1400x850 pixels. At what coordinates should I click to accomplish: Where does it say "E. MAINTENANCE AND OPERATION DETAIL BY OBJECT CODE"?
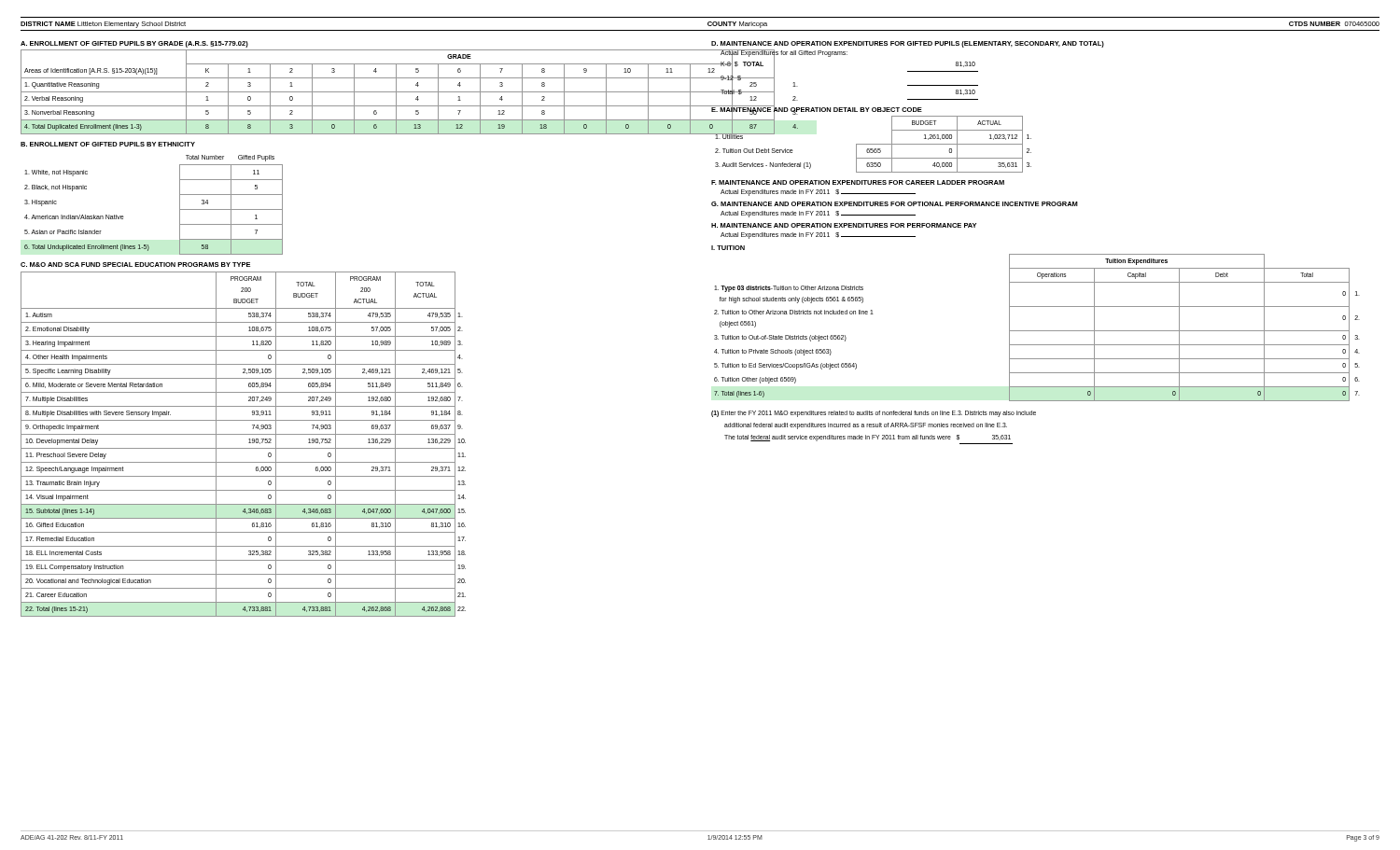[817, 109]
